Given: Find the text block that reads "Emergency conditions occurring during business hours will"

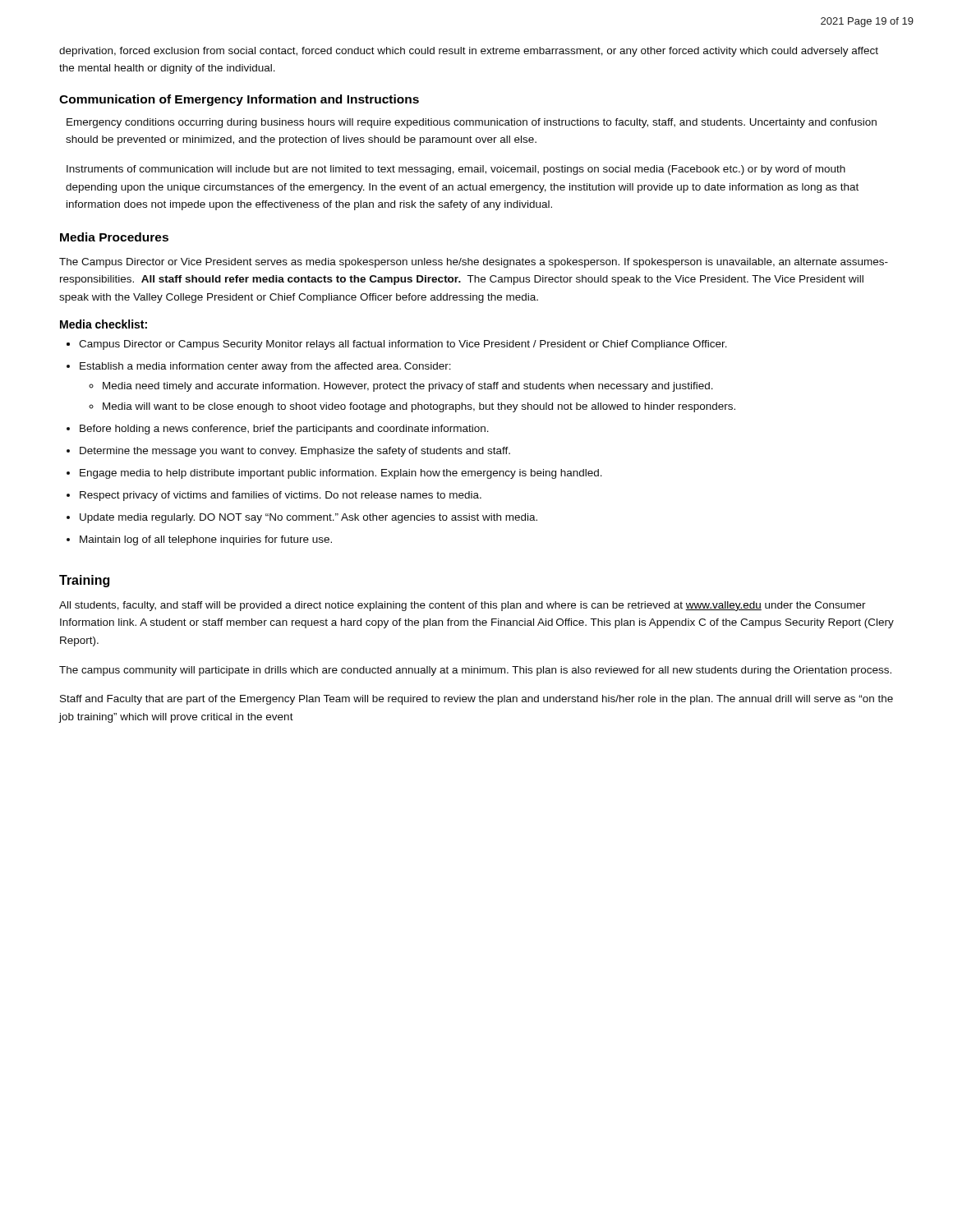Looking at the screenshot, I should click(x=471, y=131).
